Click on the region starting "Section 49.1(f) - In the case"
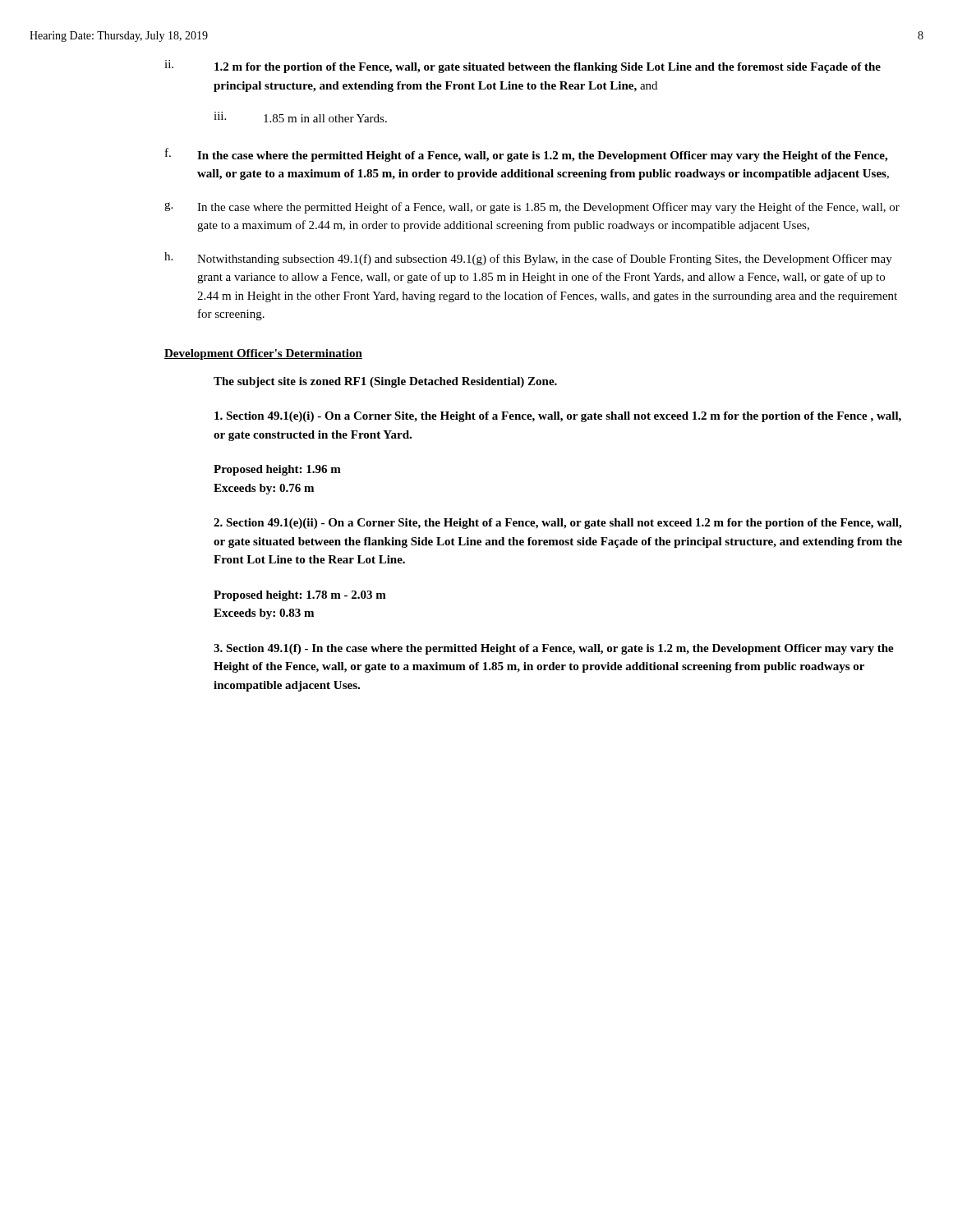953x1232 pixels. click(x=559, y=666)
